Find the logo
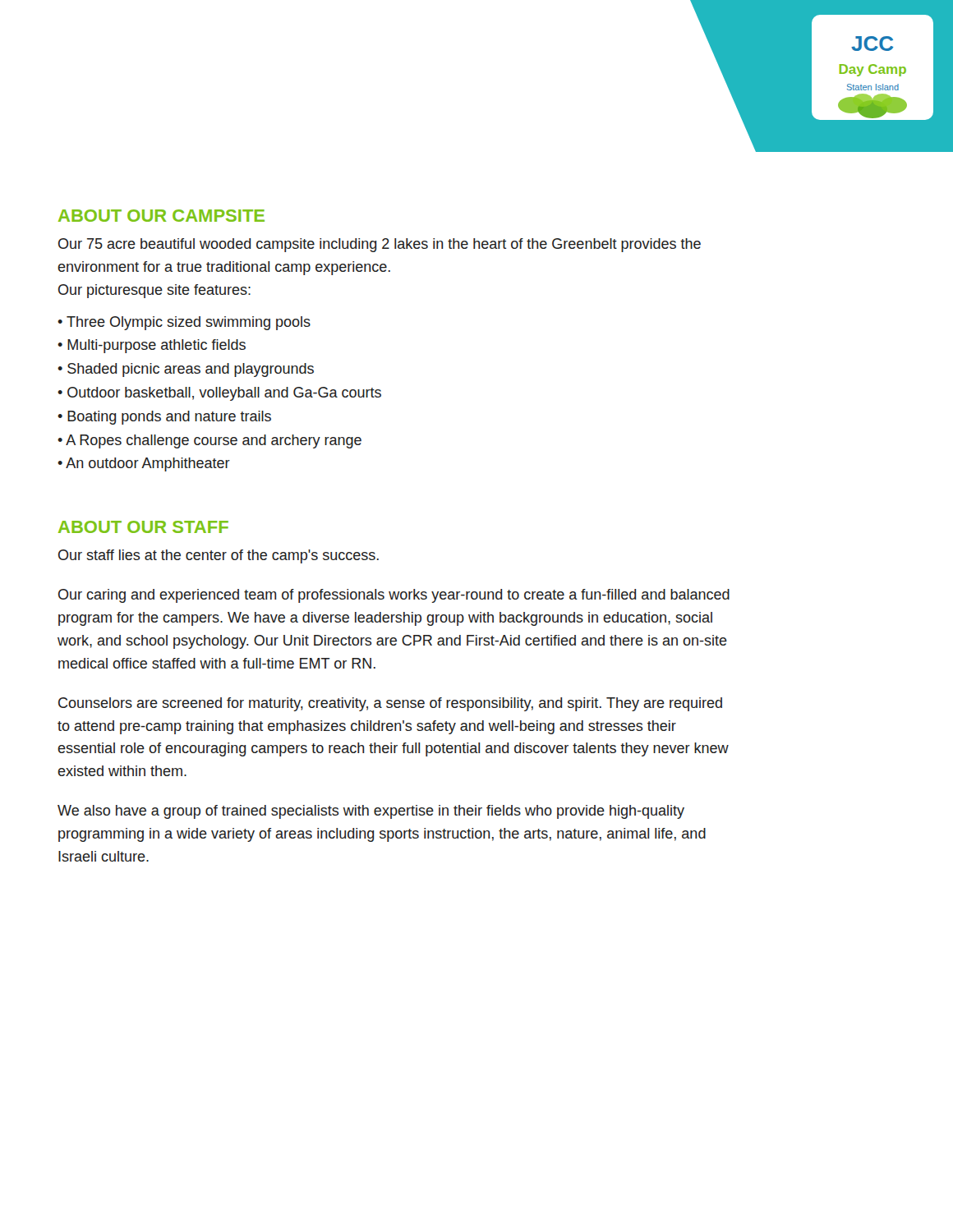Image resolution: width=953 pixels, height=1232 pixels. 822,76
